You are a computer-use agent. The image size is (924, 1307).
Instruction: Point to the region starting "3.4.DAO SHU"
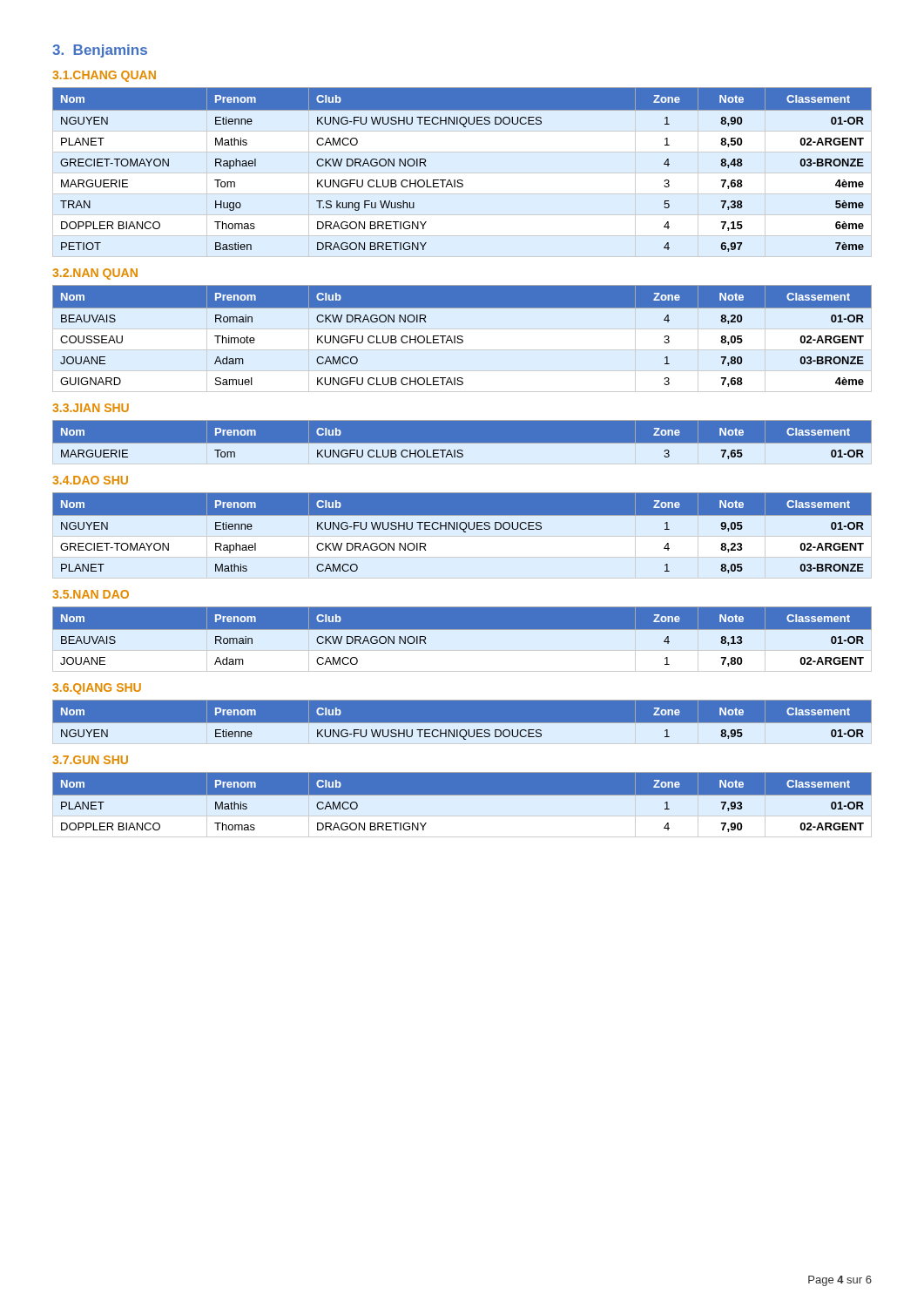tap(91, 480)
